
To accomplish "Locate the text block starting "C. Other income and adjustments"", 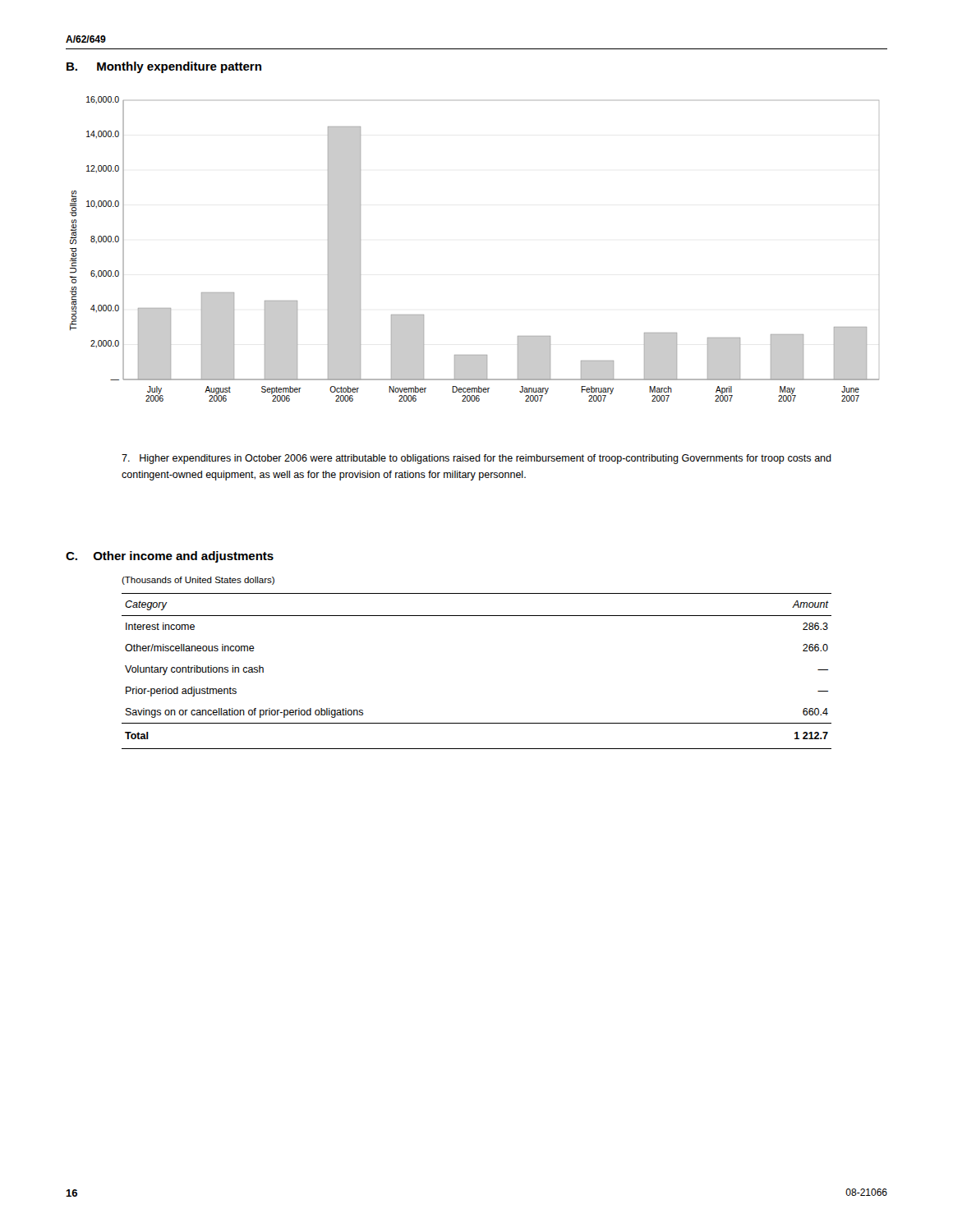I will pyautogui.click(x=170, y=556).
